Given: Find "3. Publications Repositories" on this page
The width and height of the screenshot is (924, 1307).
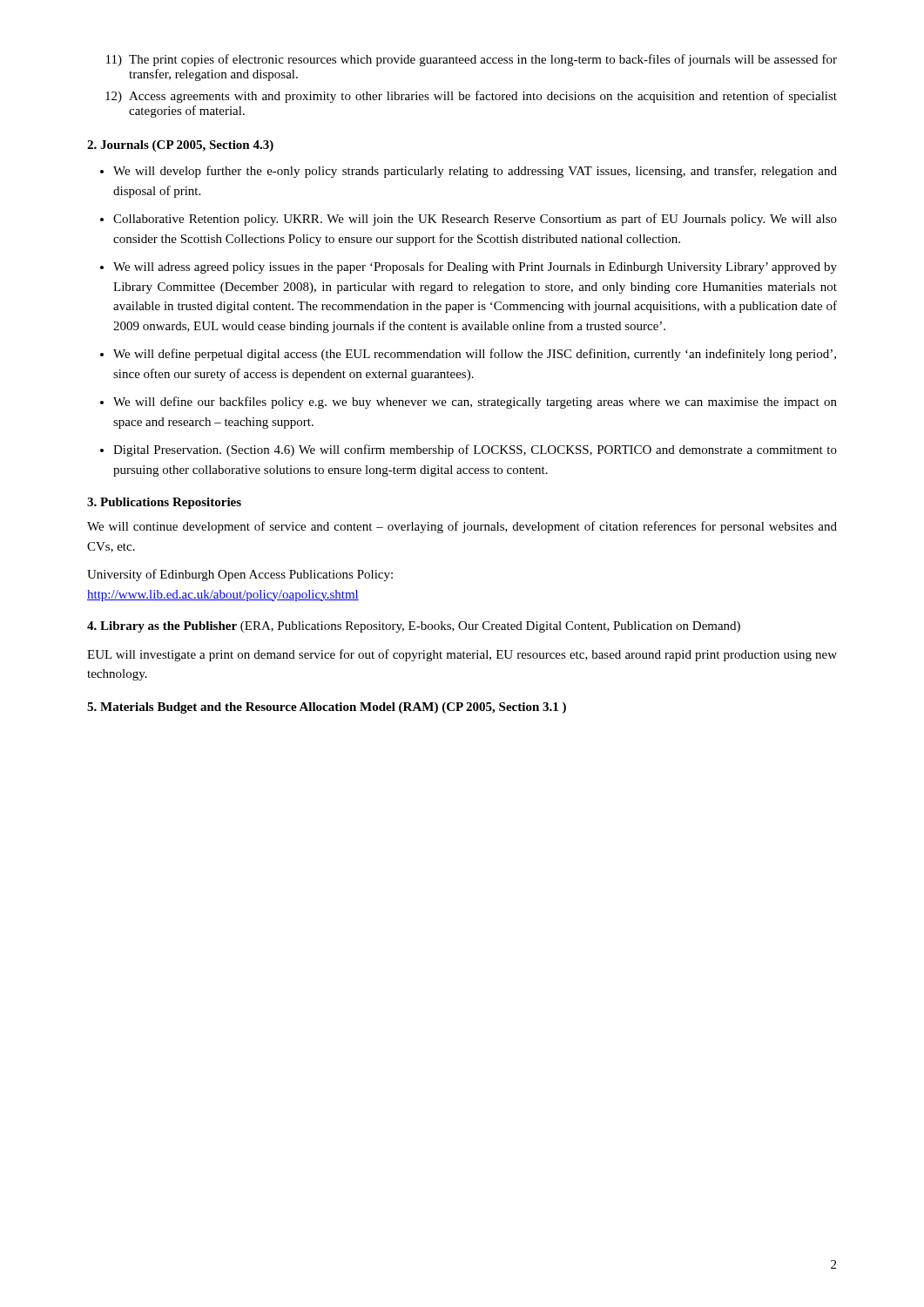Looking at the screenshot, I should 164,502.
